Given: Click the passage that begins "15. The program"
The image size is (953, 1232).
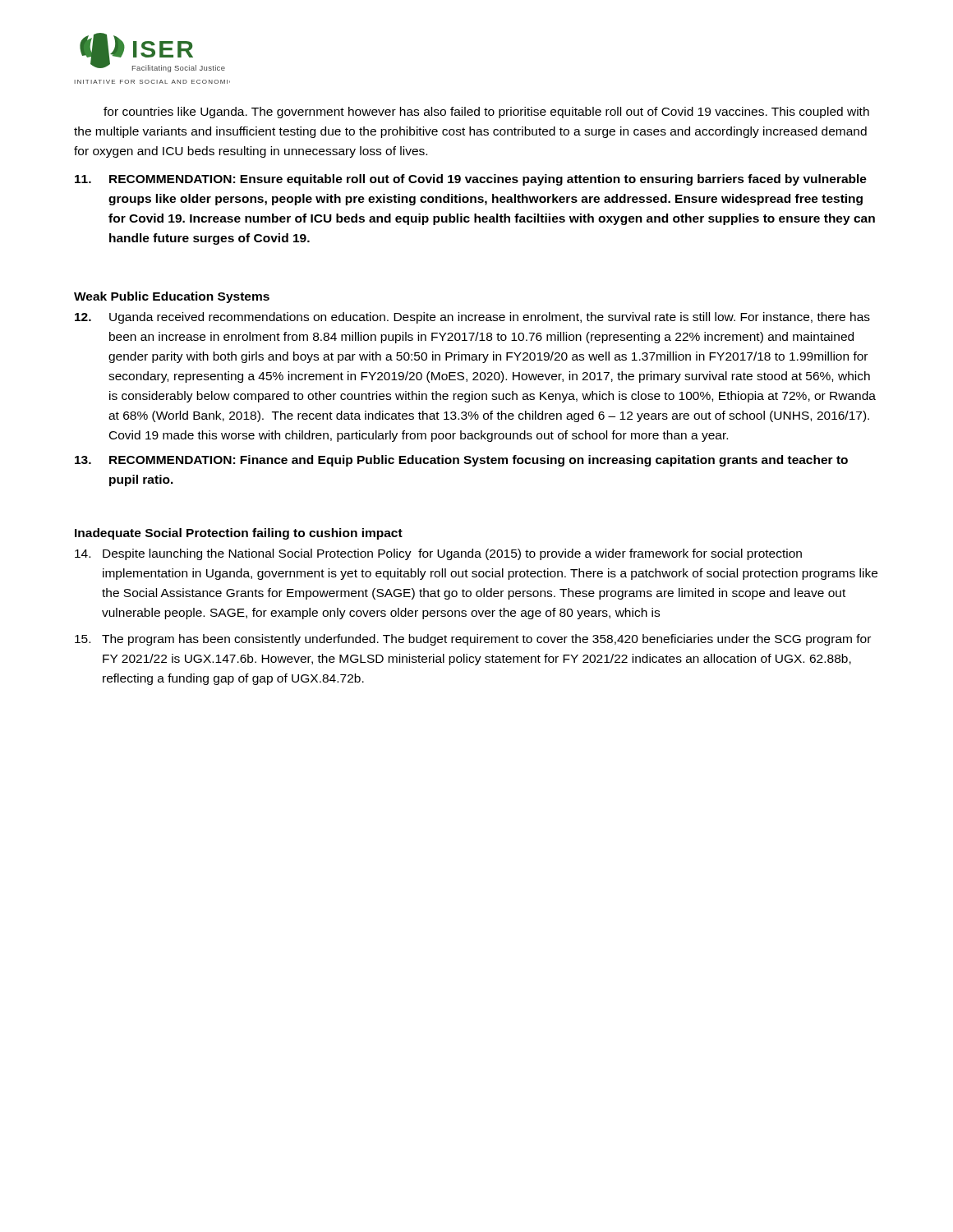Looking at the screenshot, I should point(476,659).
